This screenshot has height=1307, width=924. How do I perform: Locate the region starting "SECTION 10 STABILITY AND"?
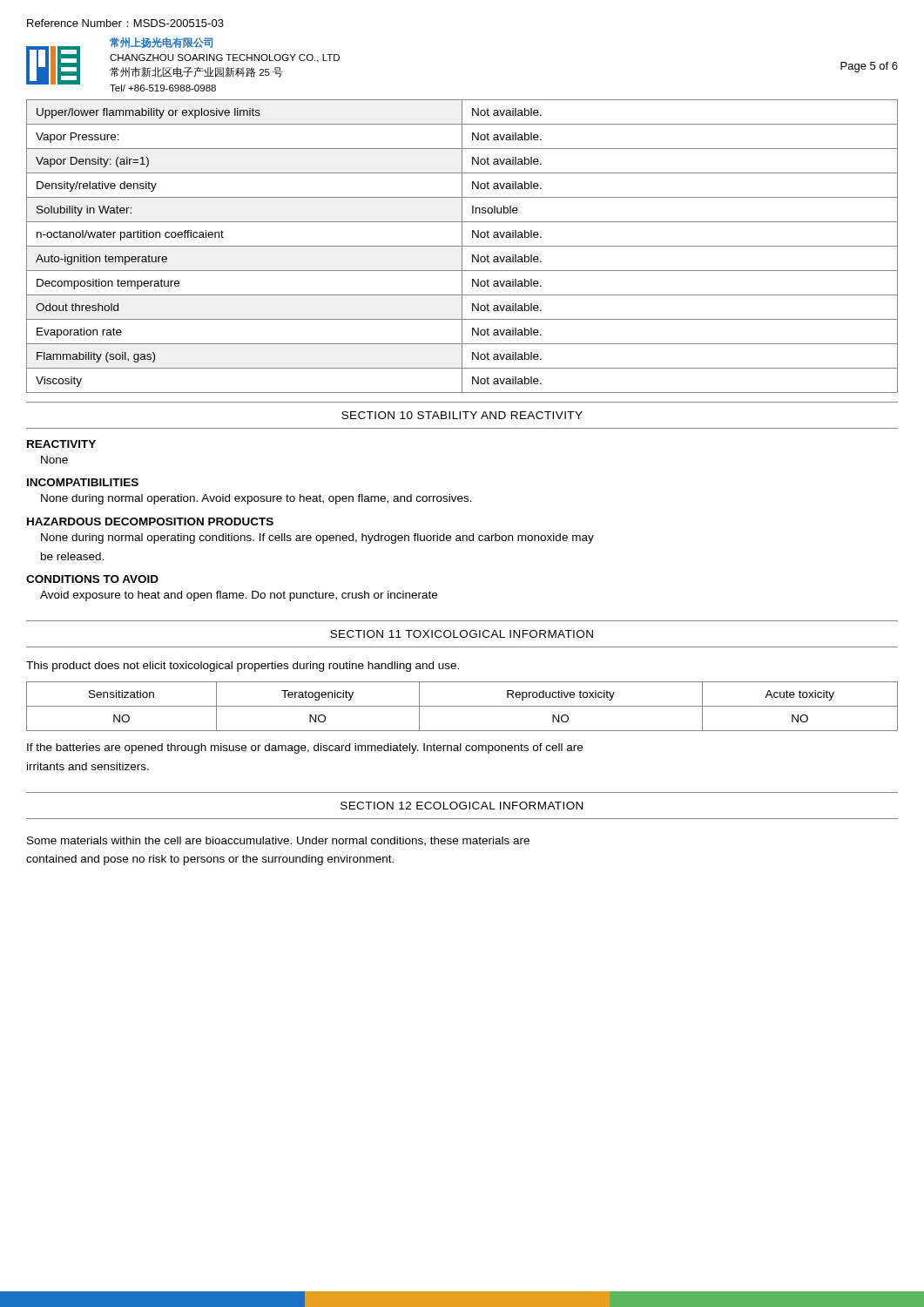coord(462,415)
